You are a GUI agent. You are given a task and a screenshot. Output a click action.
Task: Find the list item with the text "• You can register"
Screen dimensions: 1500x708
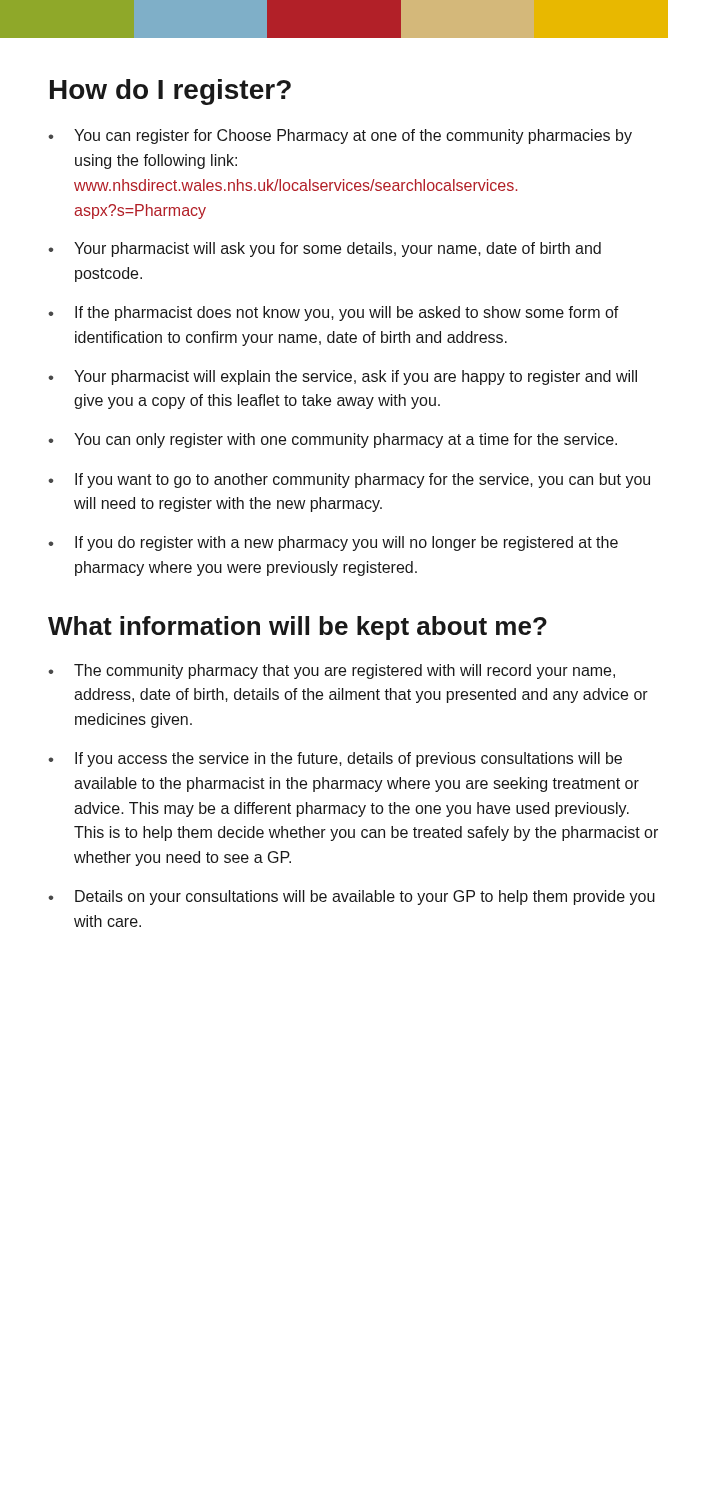[x=354, y=174]
